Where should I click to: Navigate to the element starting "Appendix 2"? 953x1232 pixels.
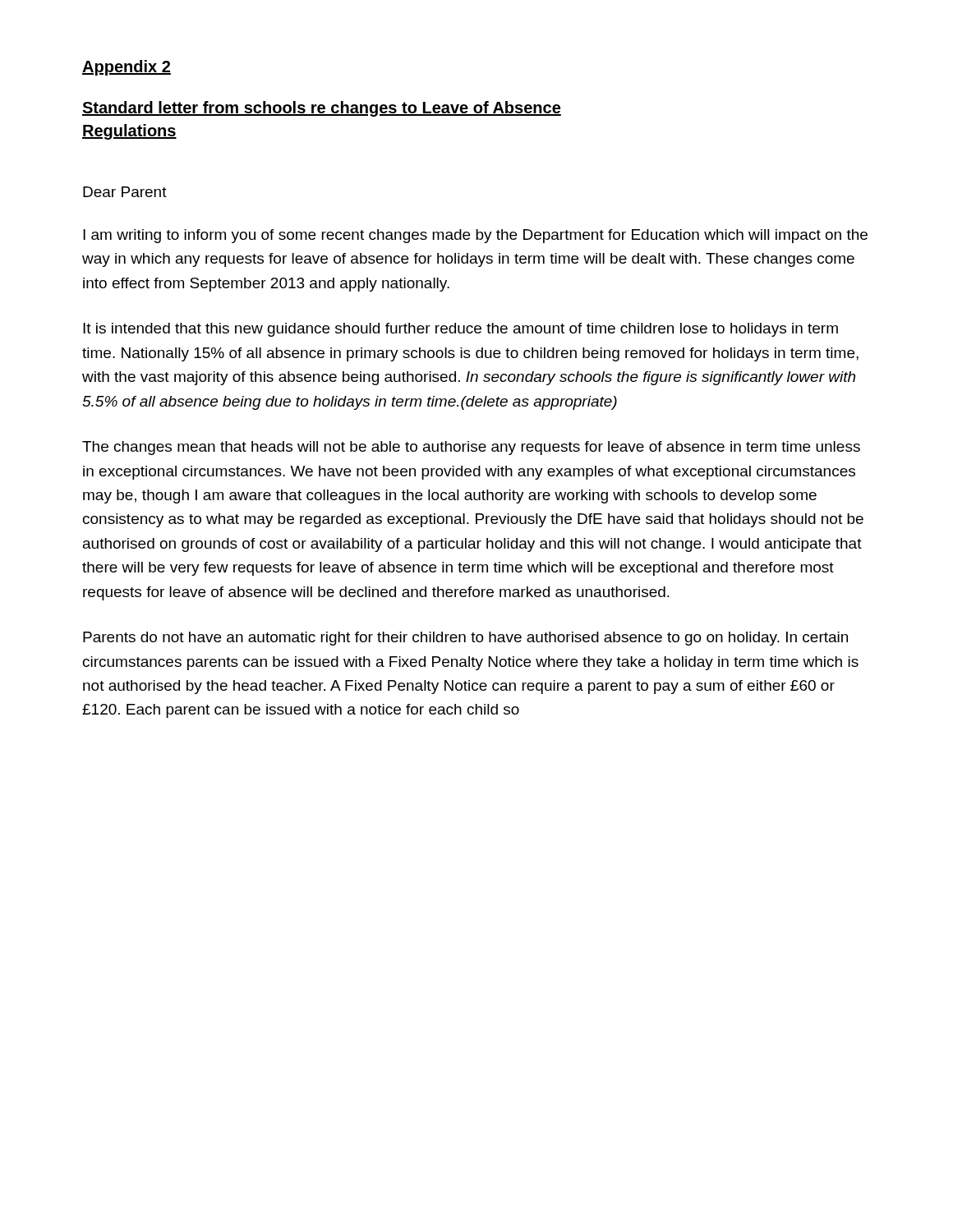pos(126,67)
